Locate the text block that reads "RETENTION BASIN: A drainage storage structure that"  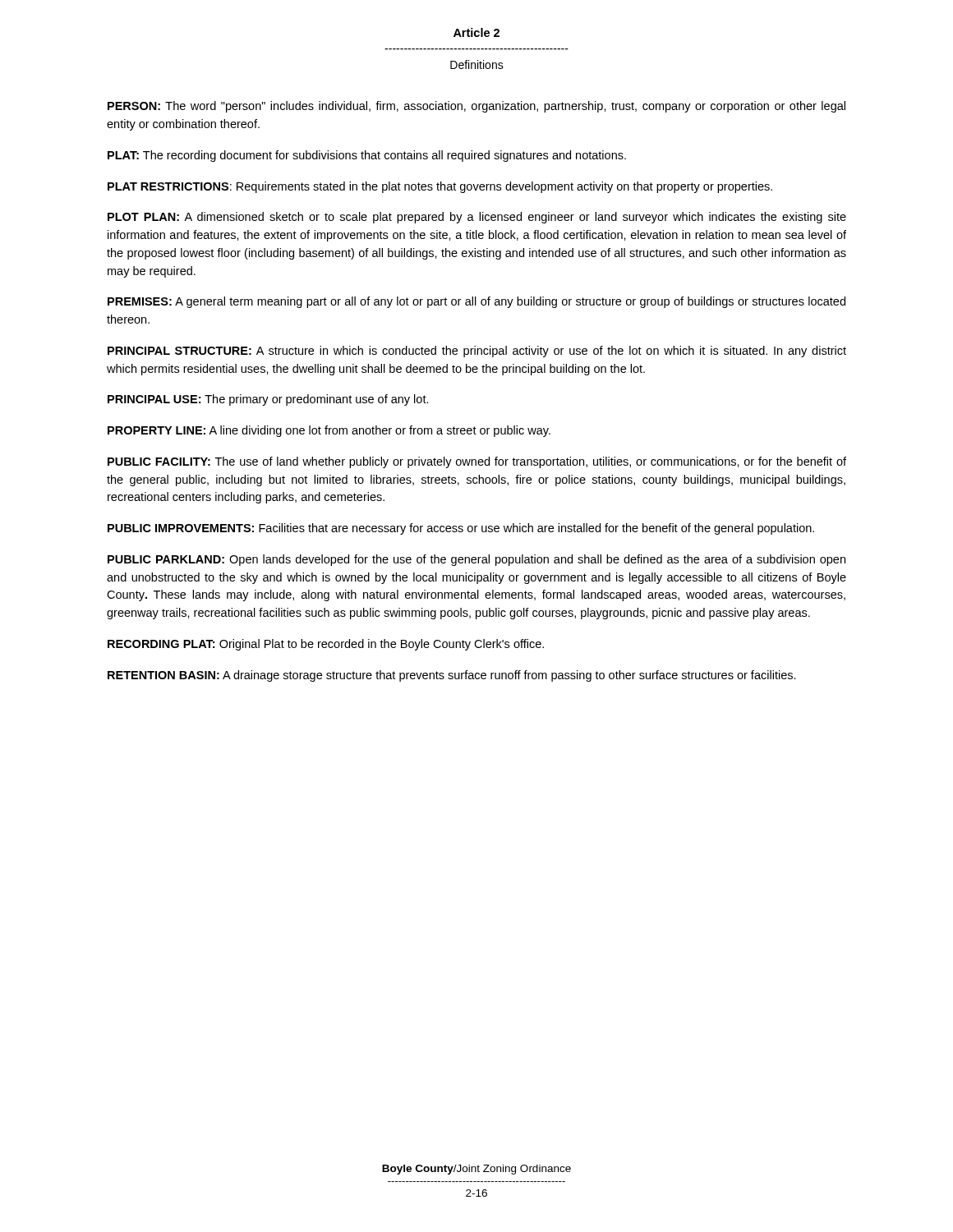click(452, 675)
